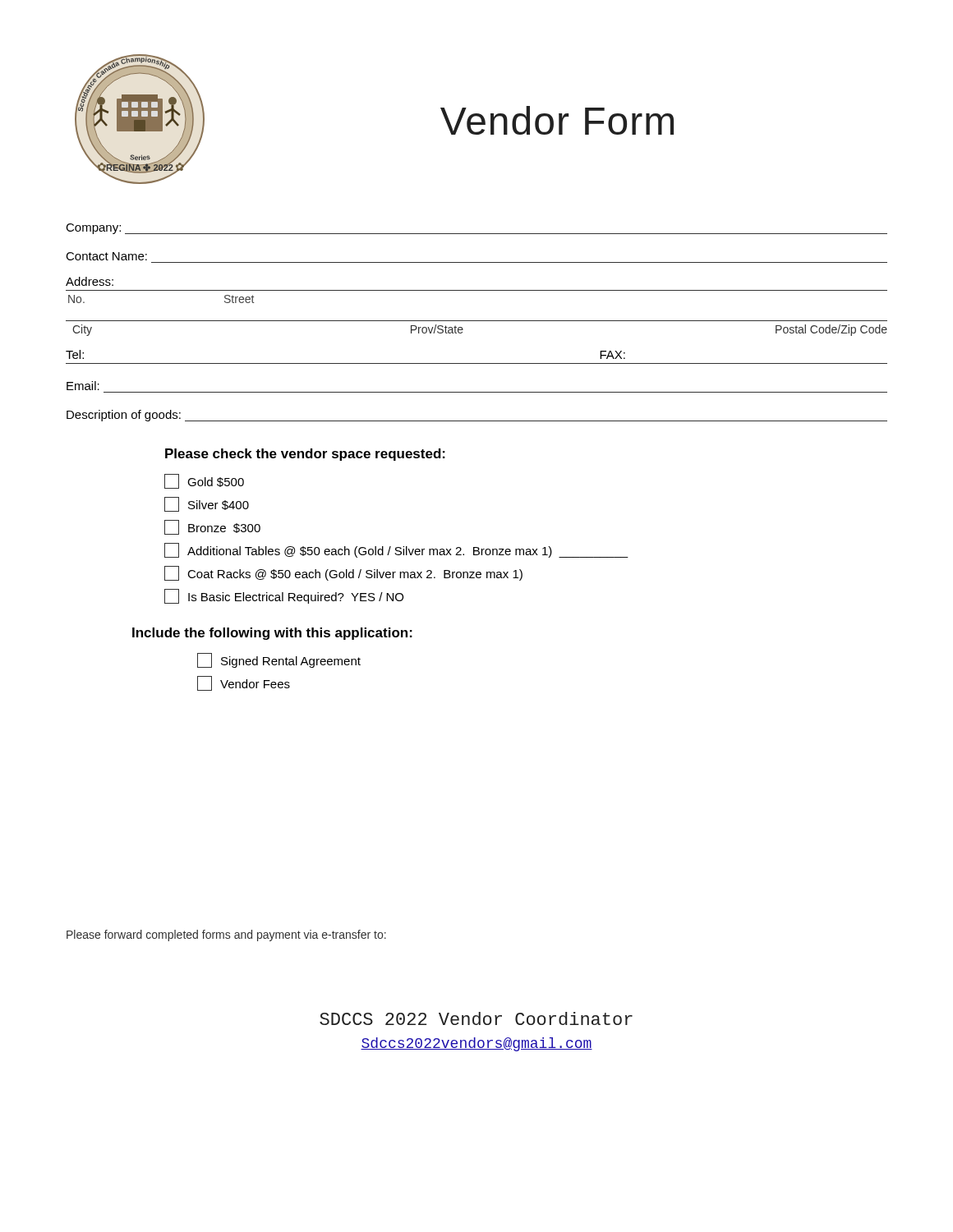This screenshot has height=1232, width=953.
Task: Locate the text "Vendor Form"
Action: [559, 121]
